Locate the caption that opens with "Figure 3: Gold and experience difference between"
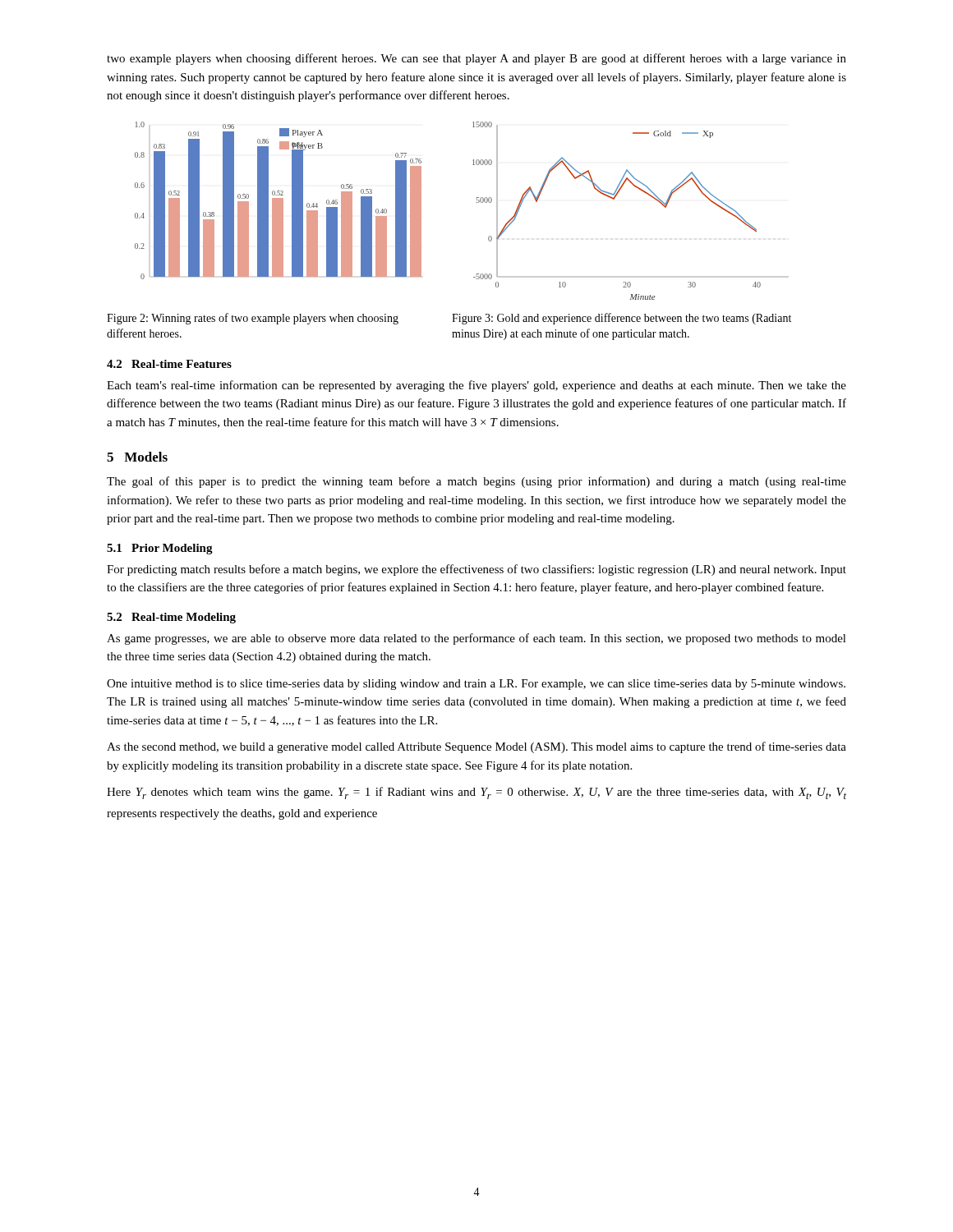This screenshot has height=1232, width=953. tap(622, 326)
